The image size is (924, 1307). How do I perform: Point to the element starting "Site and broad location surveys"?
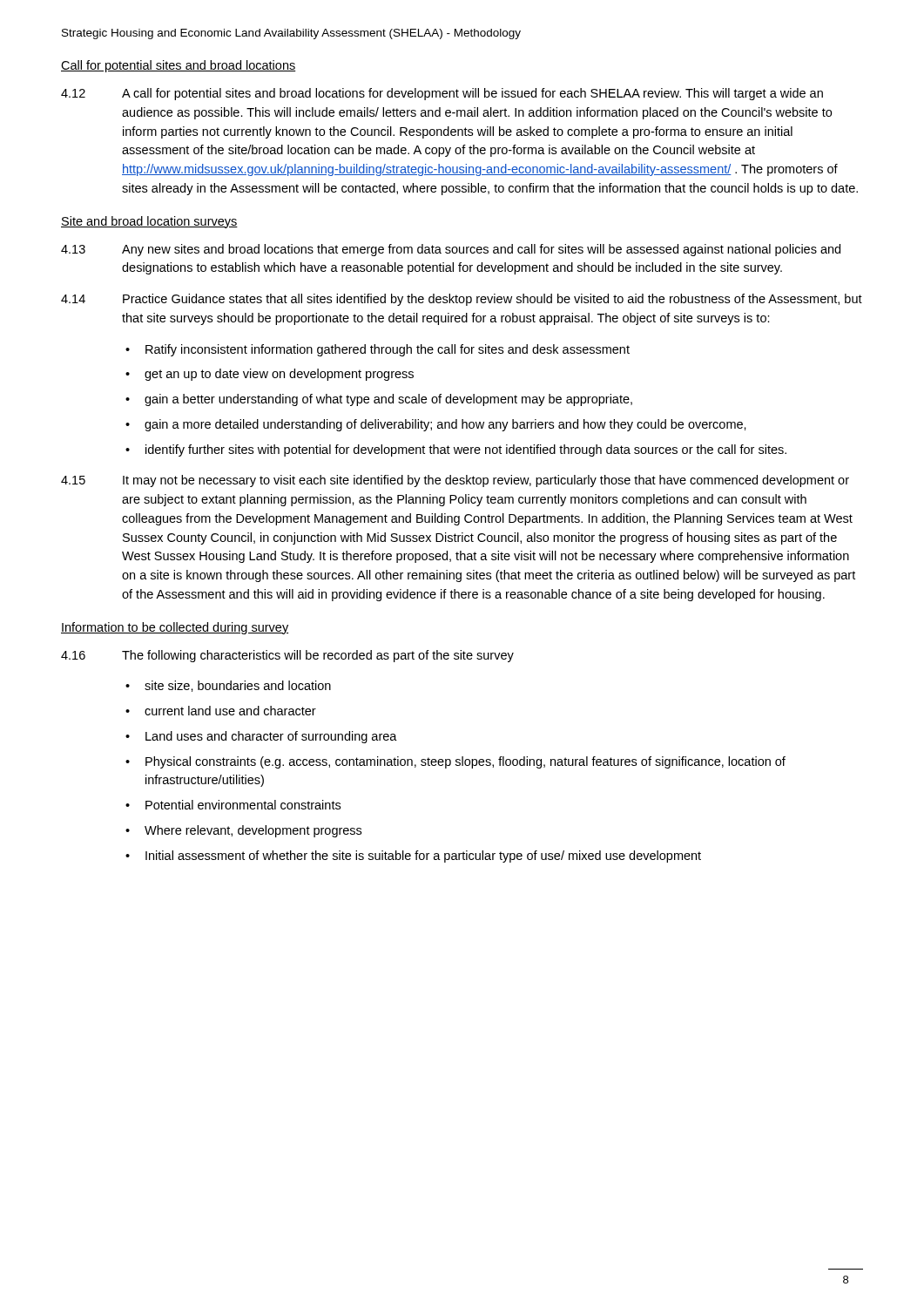[x=149, y=221]
